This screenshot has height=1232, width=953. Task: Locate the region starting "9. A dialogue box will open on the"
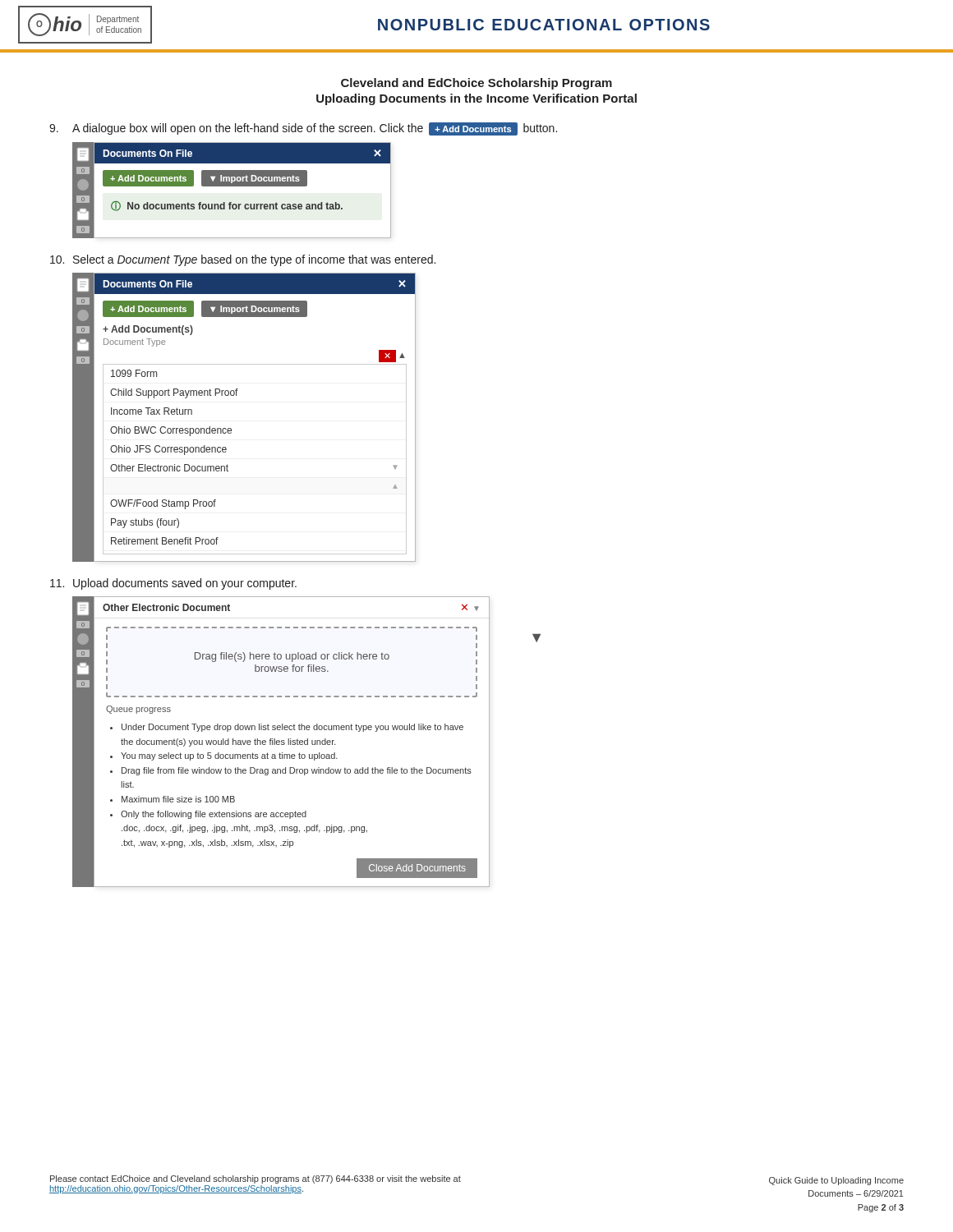point(304,129)
